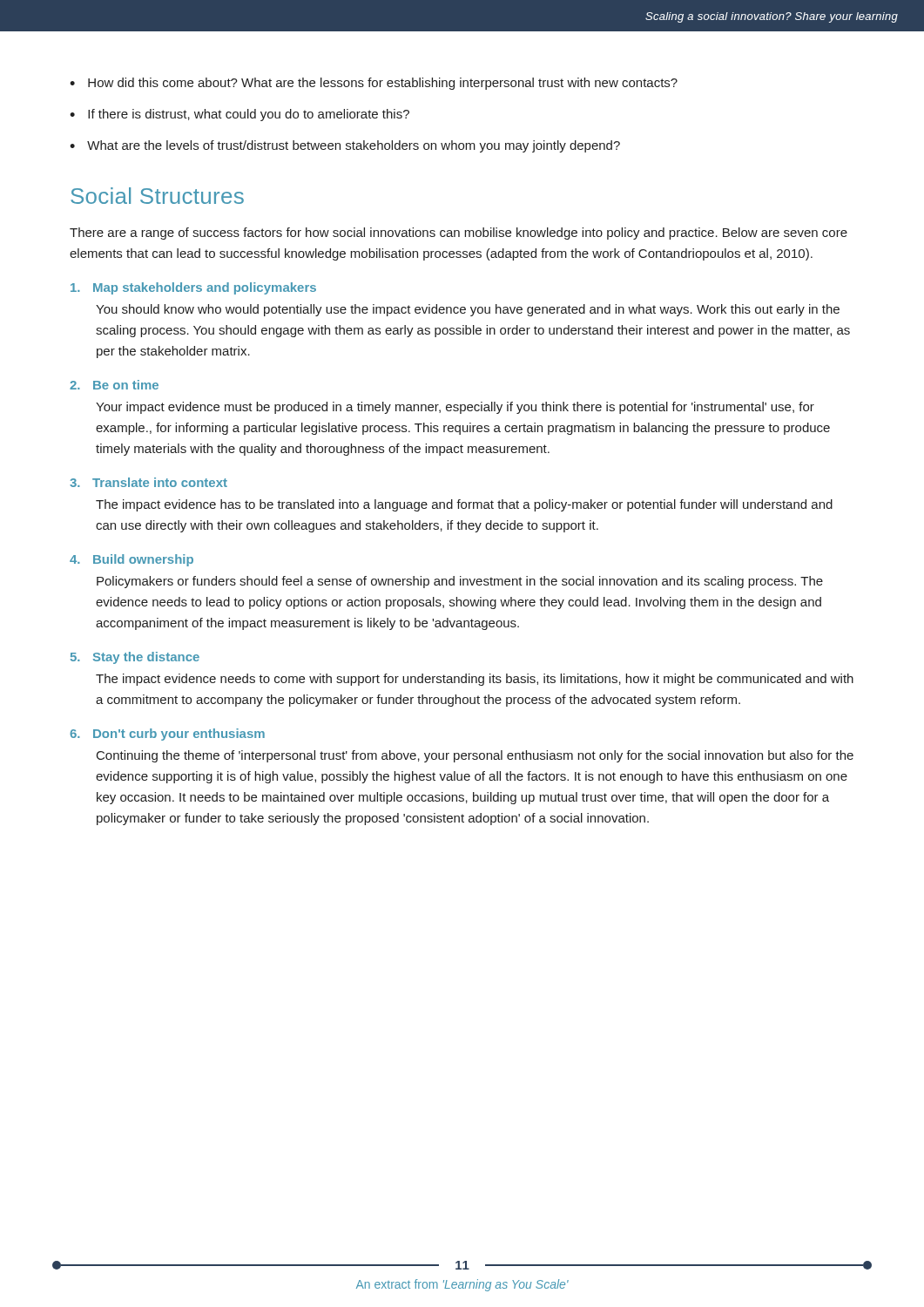Find the block on this page that starts "How did this come about?"
The height and width of the screenshot is (1307, 924).
pos(382,83)
